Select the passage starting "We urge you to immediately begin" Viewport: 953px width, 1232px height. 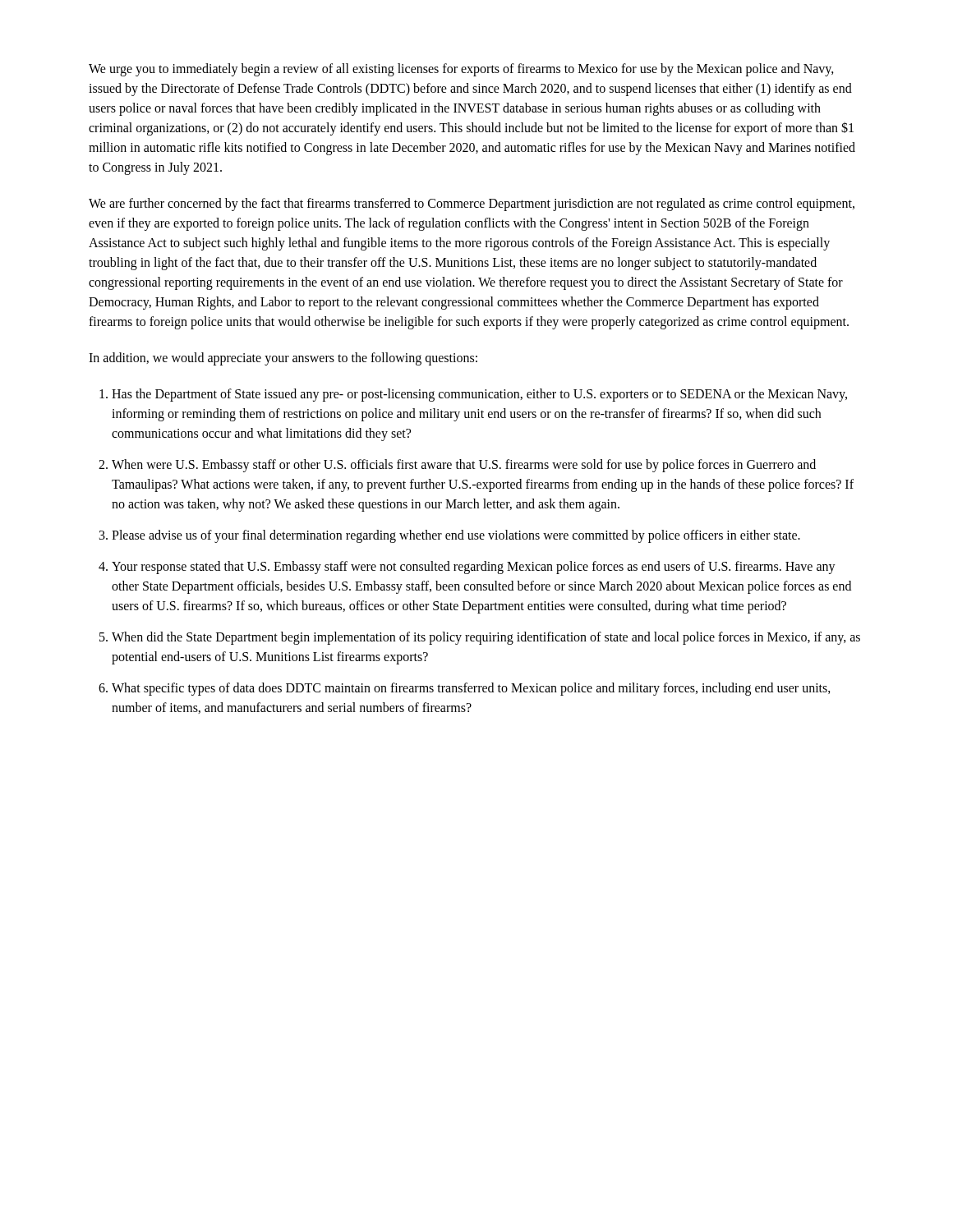click(x=472, y=118)
